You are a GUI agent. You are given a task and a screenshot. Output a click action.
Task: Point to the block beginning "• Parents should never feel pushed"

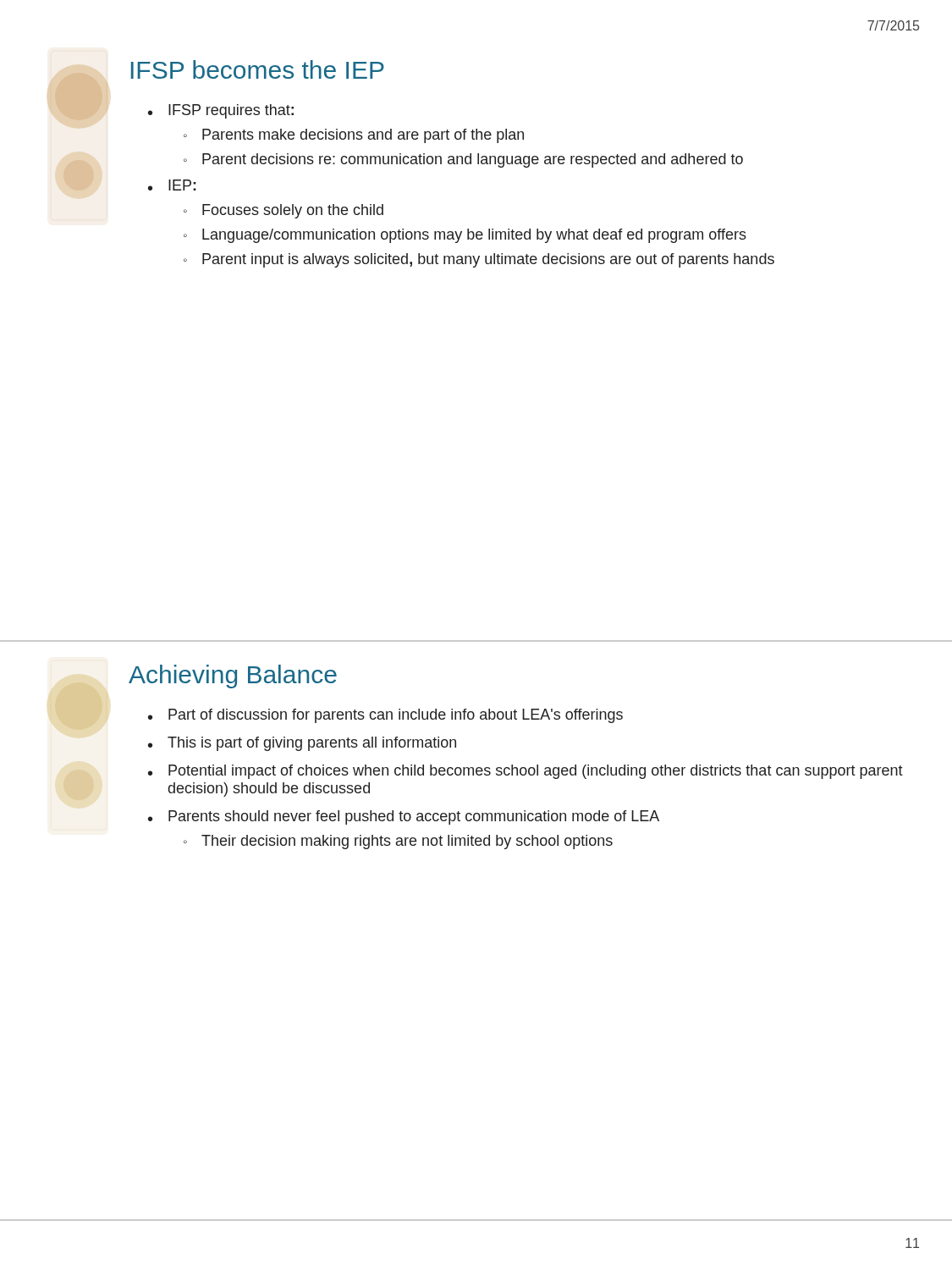click(x=528, y=829)
